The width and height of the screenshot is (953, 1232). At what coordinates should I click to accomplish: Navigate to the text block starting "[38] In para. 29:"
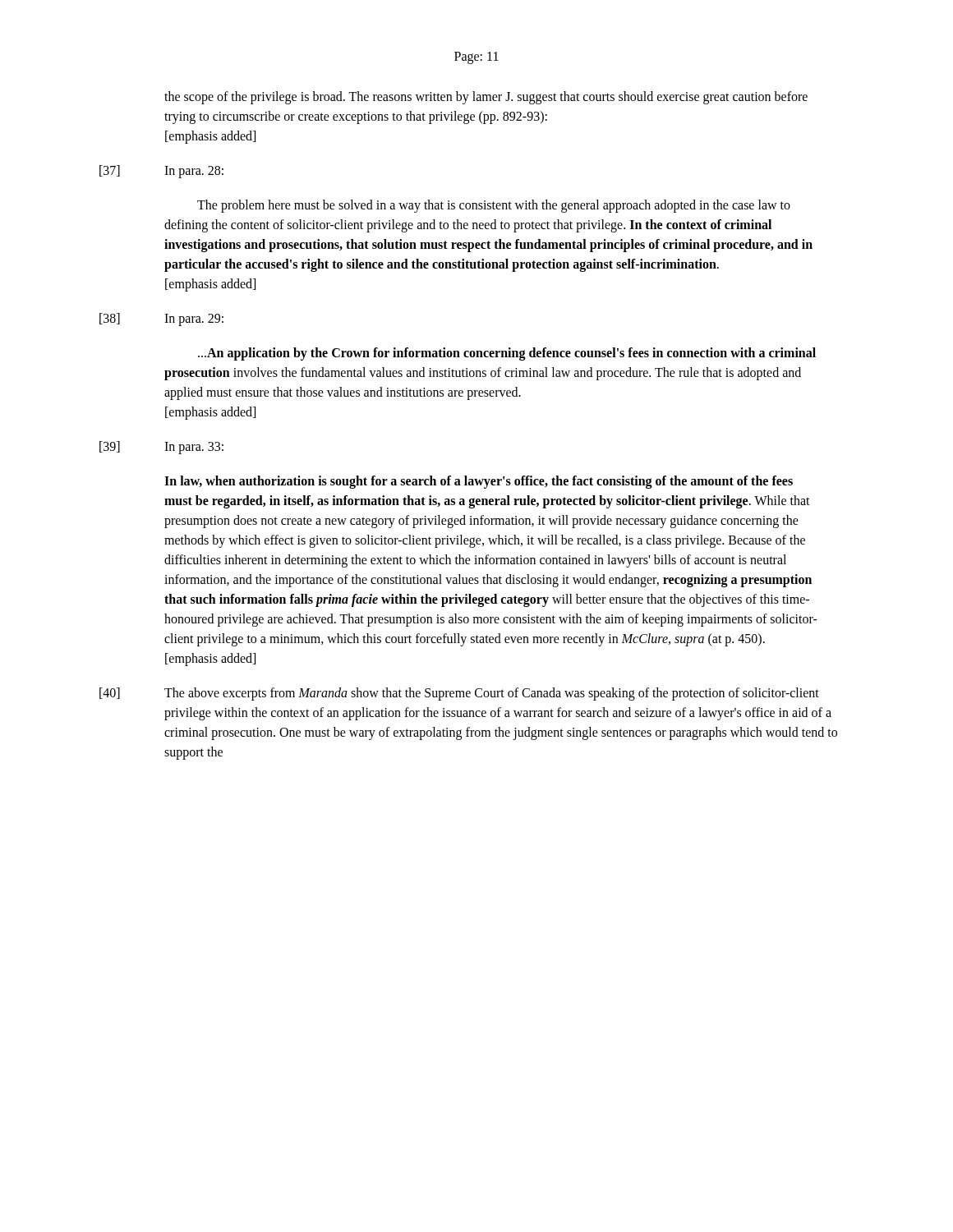162,319
